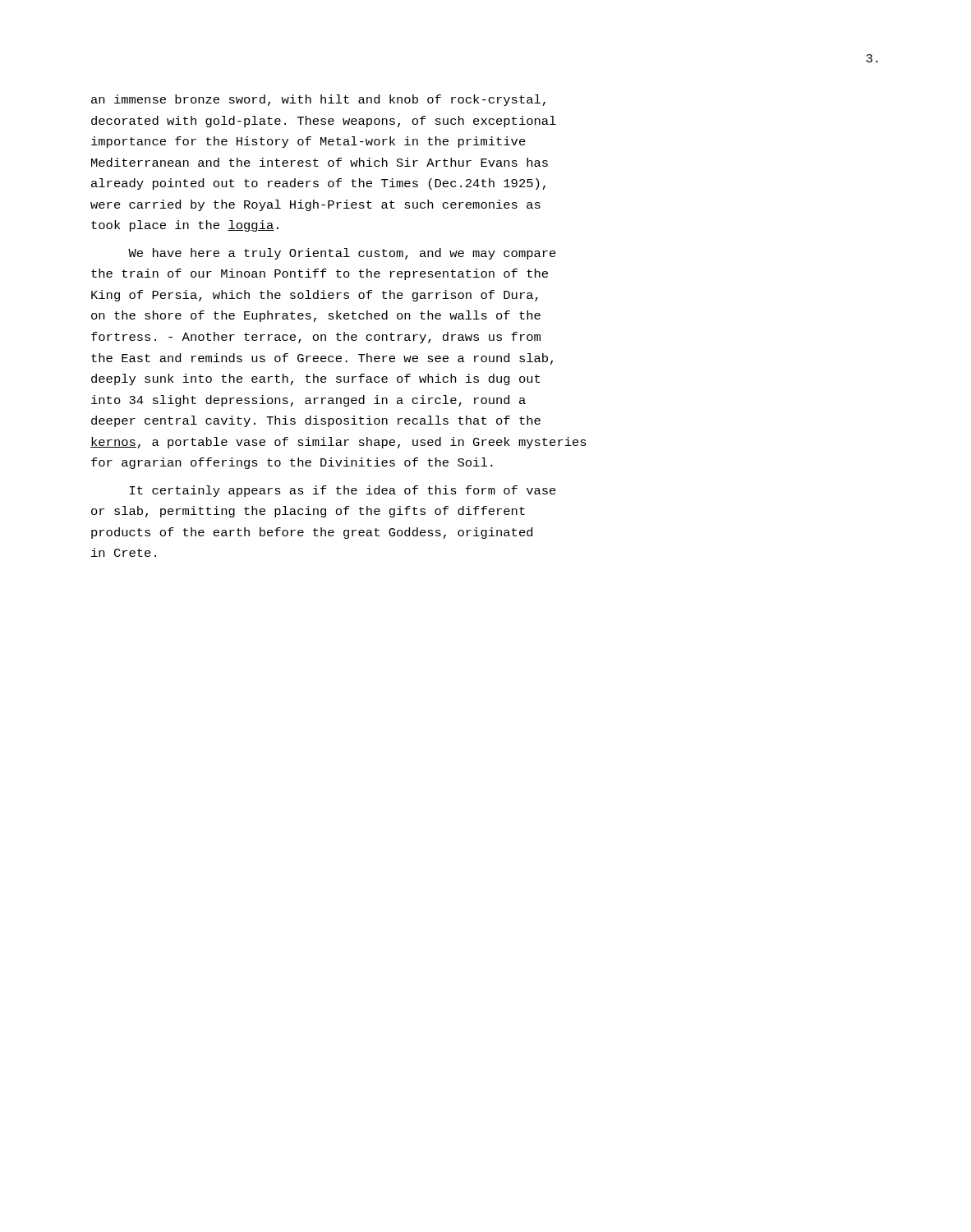Locate the block of text that opens with "We have here a truly Oriental custom, and"
Image resolution: width=971 pixels, height=1232 pixels.
click(x=339, y=359)
